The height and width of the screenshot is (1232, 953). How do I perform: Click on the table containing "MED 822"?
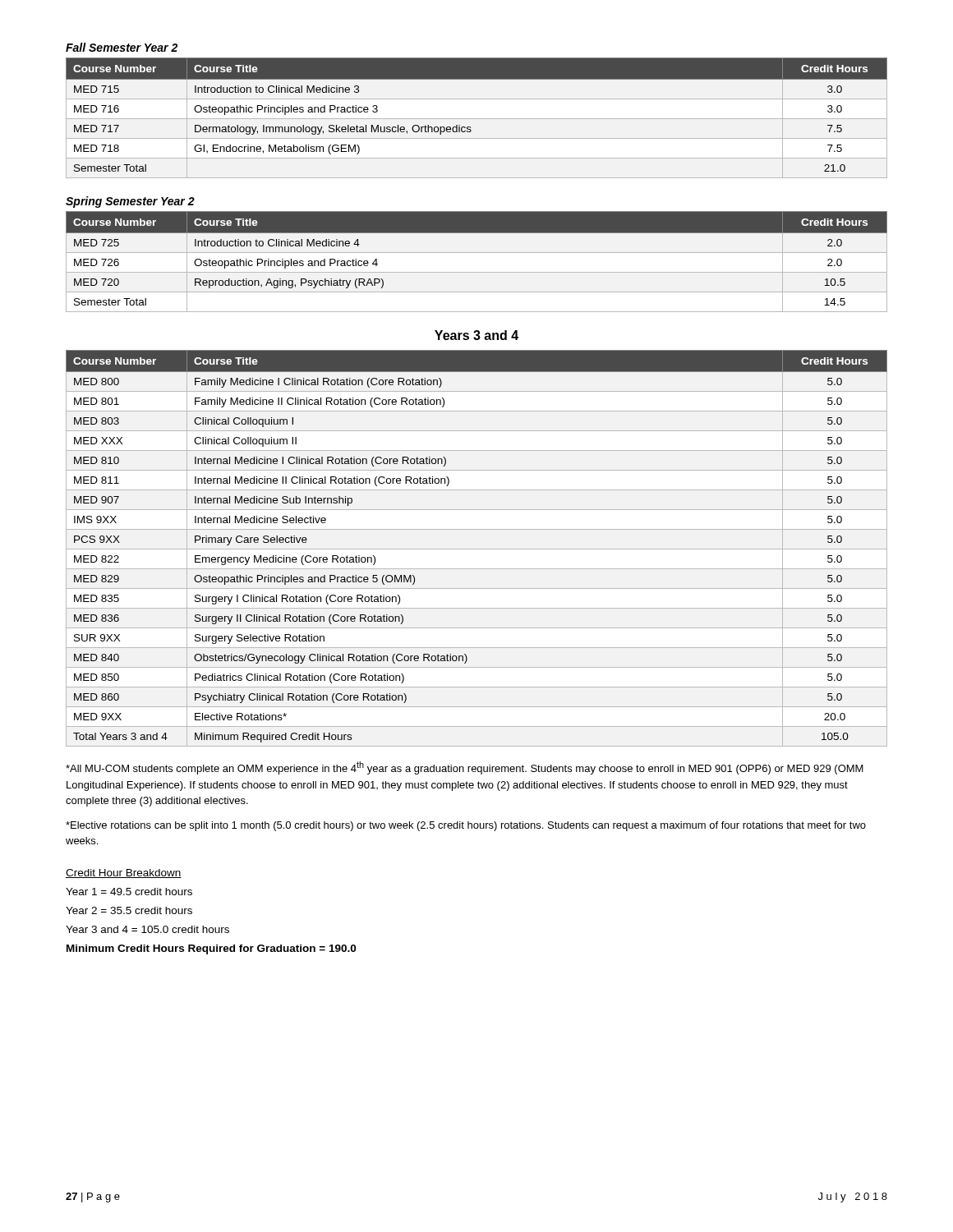[x=476, y=548]
